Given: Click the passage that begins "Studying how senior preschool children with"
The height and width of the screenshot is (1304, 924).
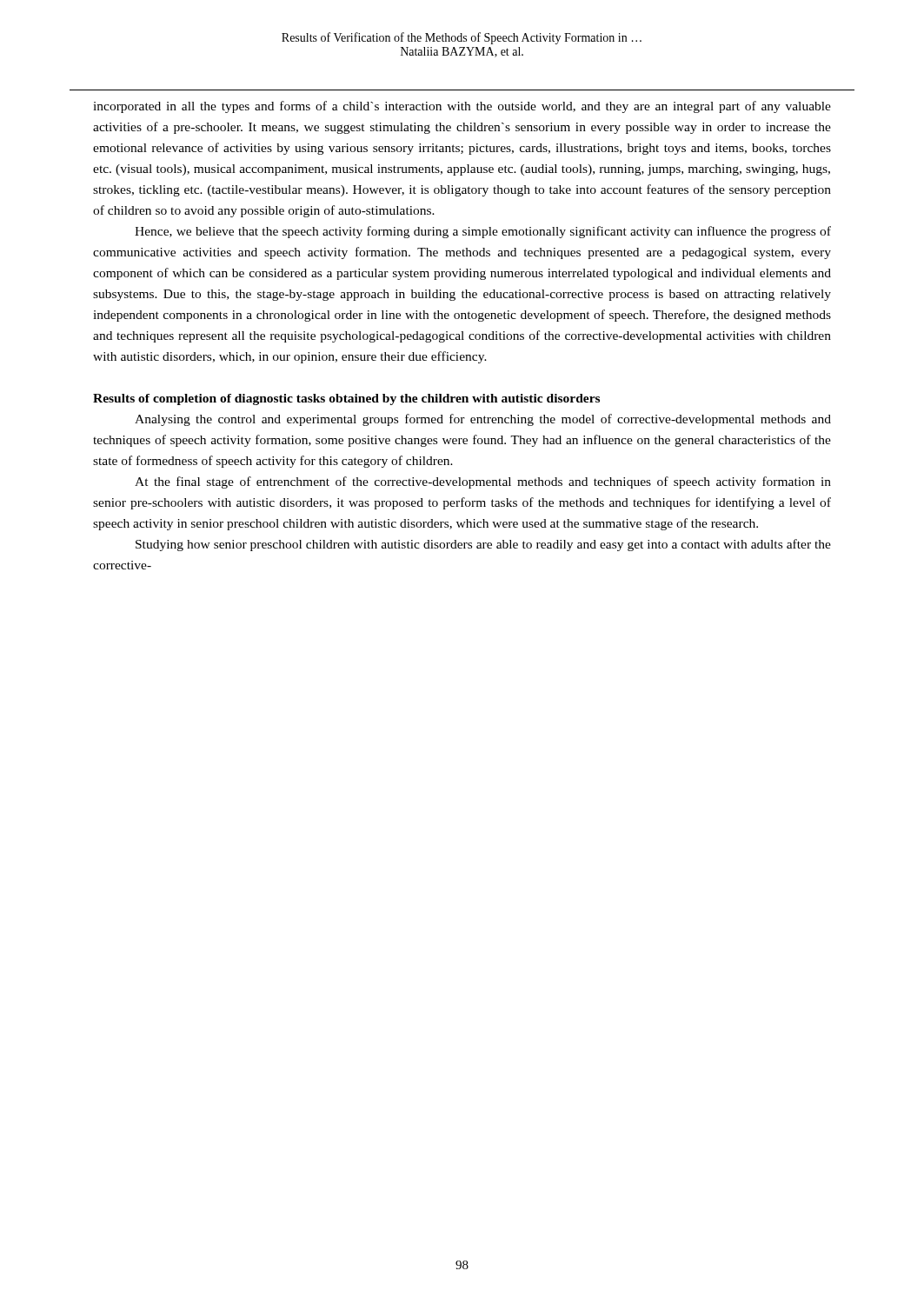Looking at the screenshot, I should point(462,555).
